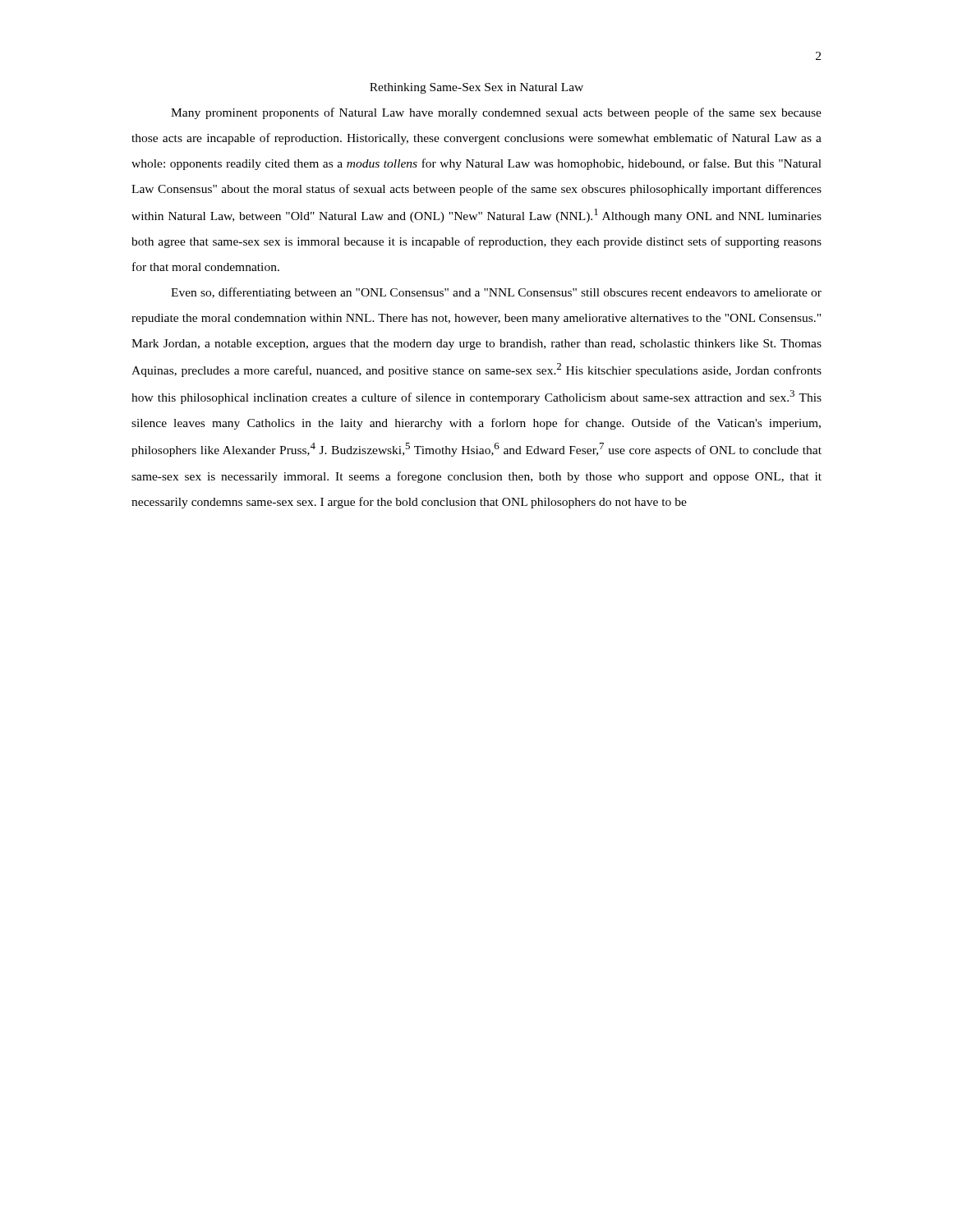Where is the section header that starts "Rethinking Same-Sex Sex in"?

click(476, 87)
